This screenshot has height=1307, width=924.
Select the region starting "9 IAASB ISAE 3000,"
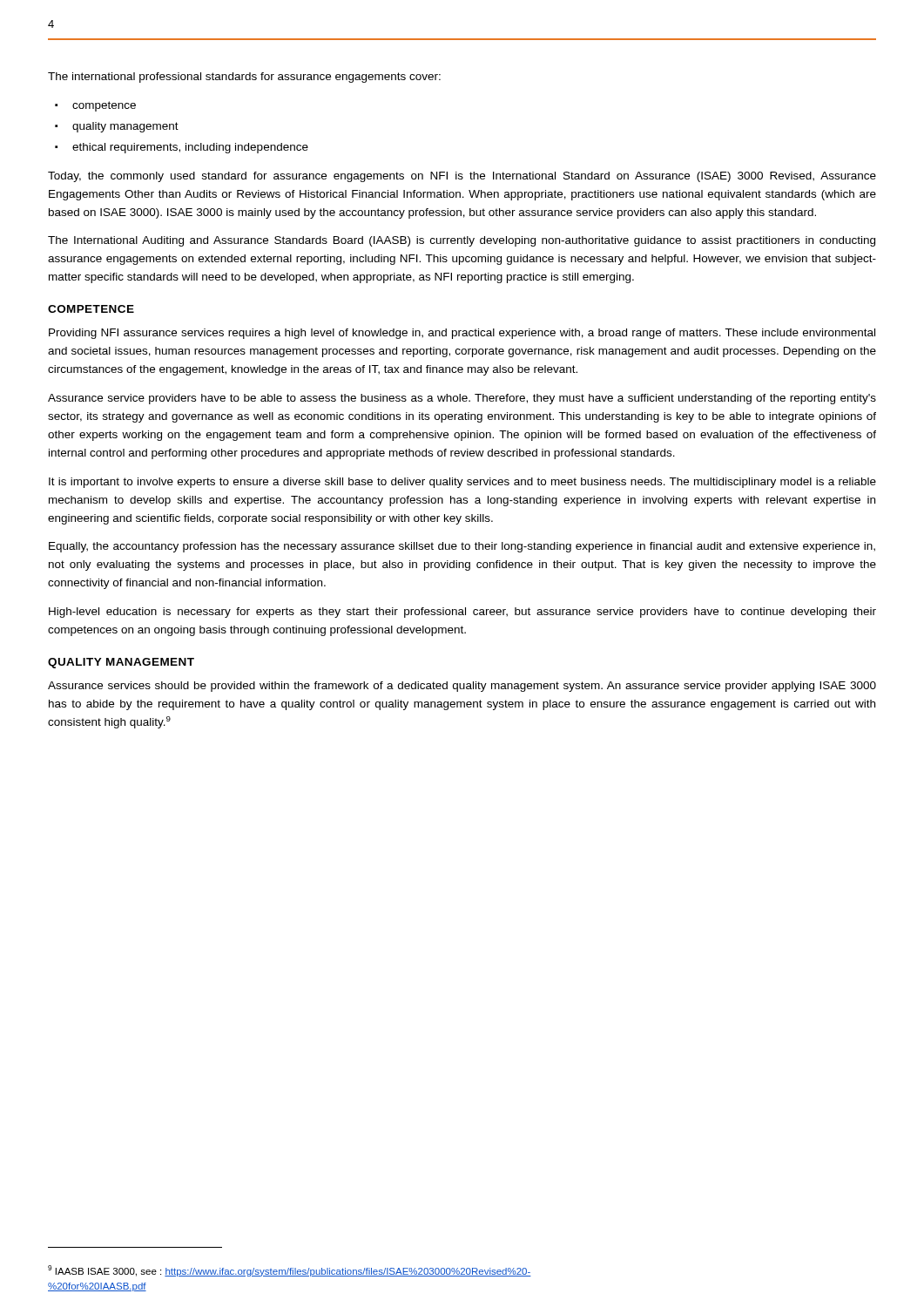pyautogui.click(x=289, y=1278)
